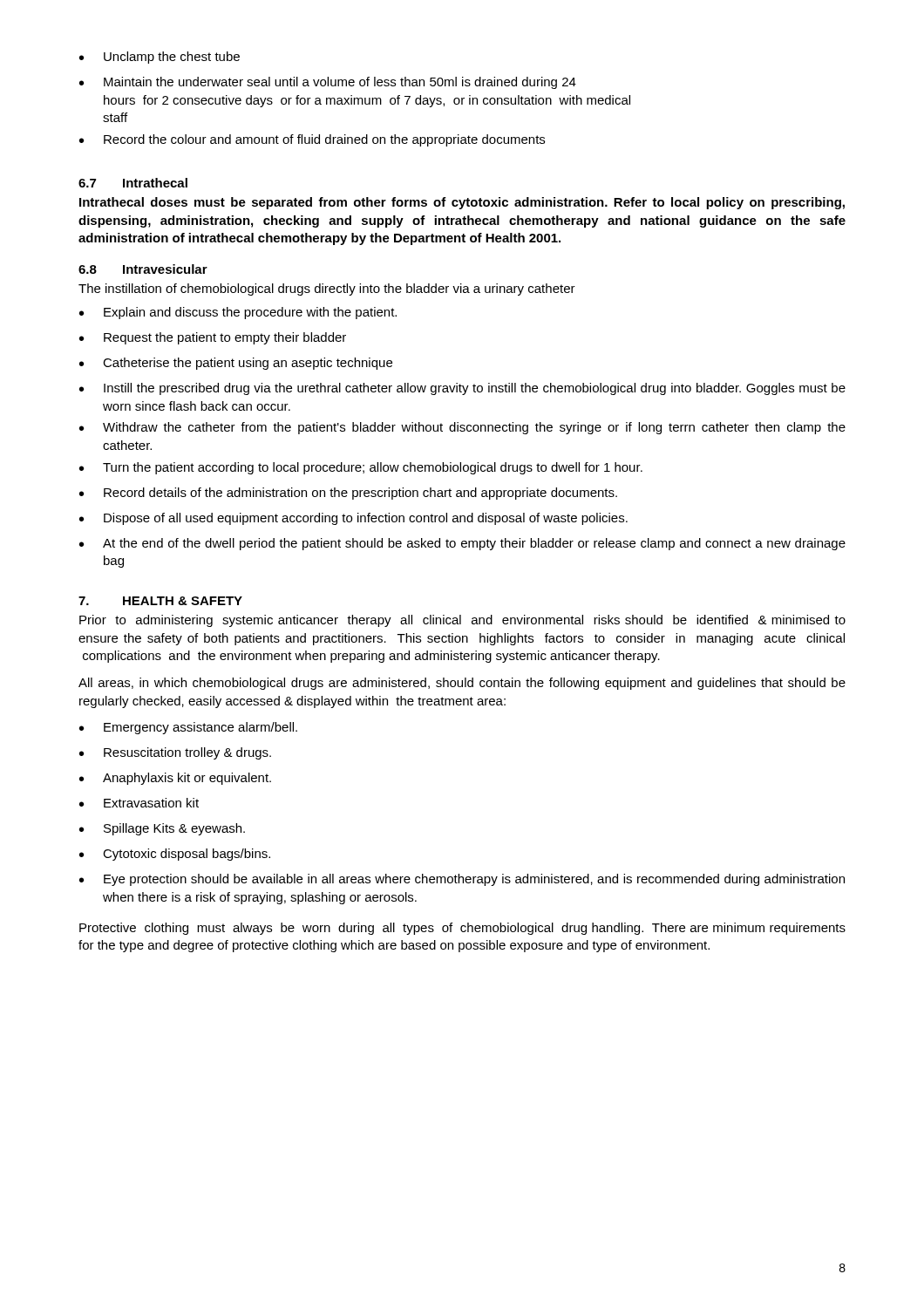Viewport: 924px width, 1308px height.
Task: Find "• Emergency assistance alarm/bell." on this page
Action: [188, 728]
